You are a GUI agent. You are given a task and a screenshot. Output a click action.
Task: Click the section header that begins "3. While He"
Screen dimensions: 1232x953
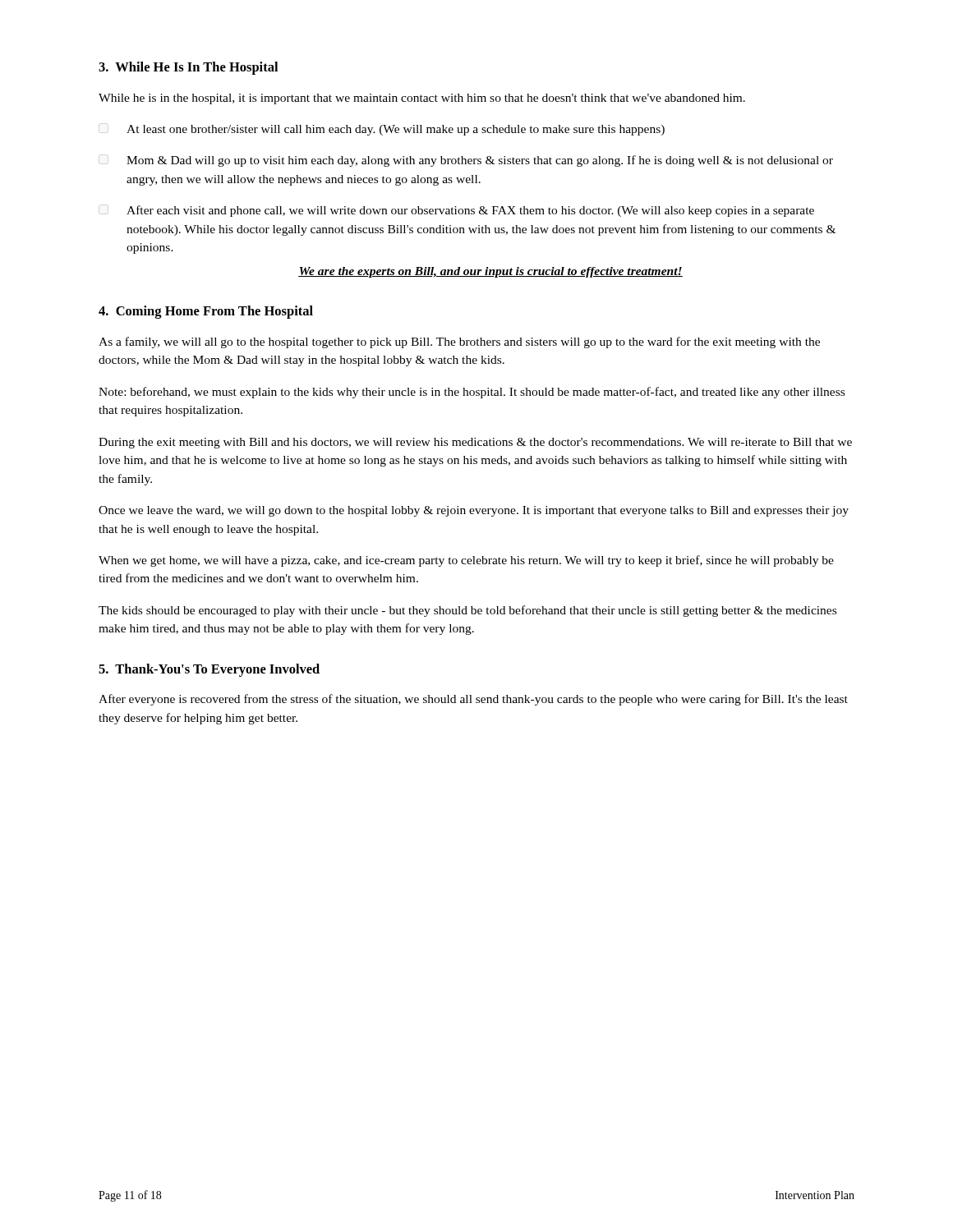[188, 68]
